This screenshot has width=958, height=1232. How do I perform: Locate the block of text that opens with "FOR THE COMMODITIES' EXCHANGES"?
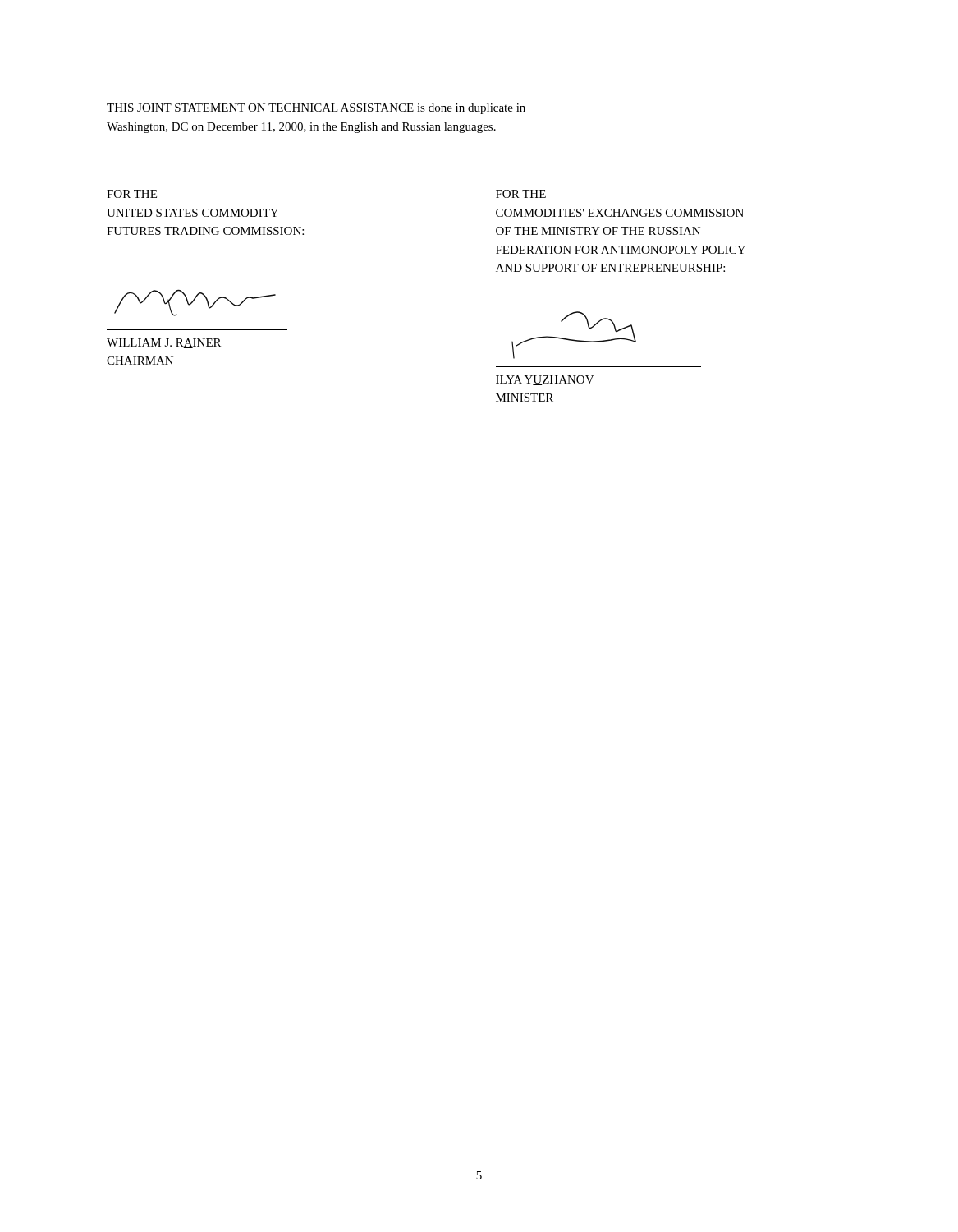coord(621,231)
